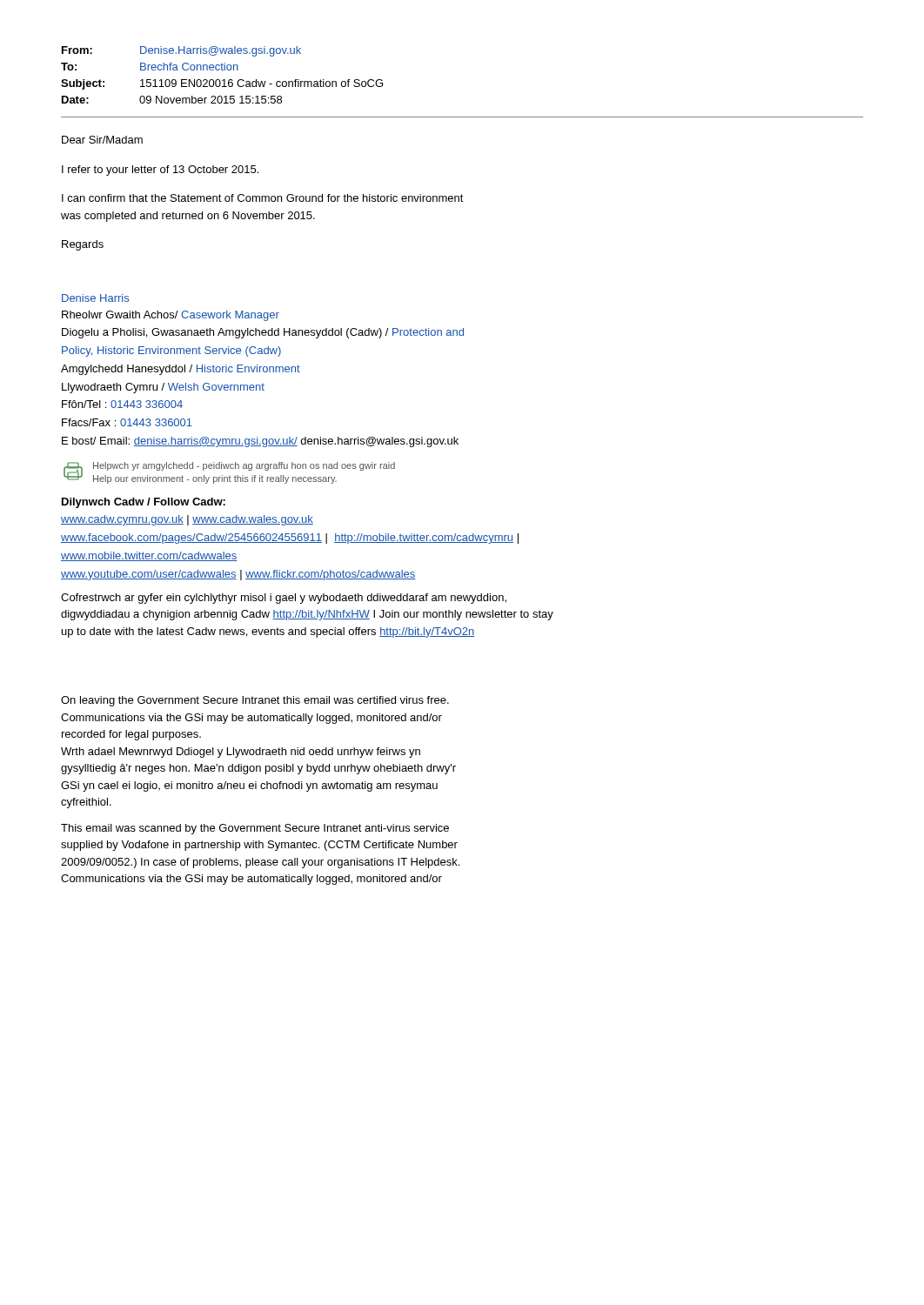
Task: Navigate to the element starting "On leaving the Government Secure Intranet"
Action: (x=258, y=751)
